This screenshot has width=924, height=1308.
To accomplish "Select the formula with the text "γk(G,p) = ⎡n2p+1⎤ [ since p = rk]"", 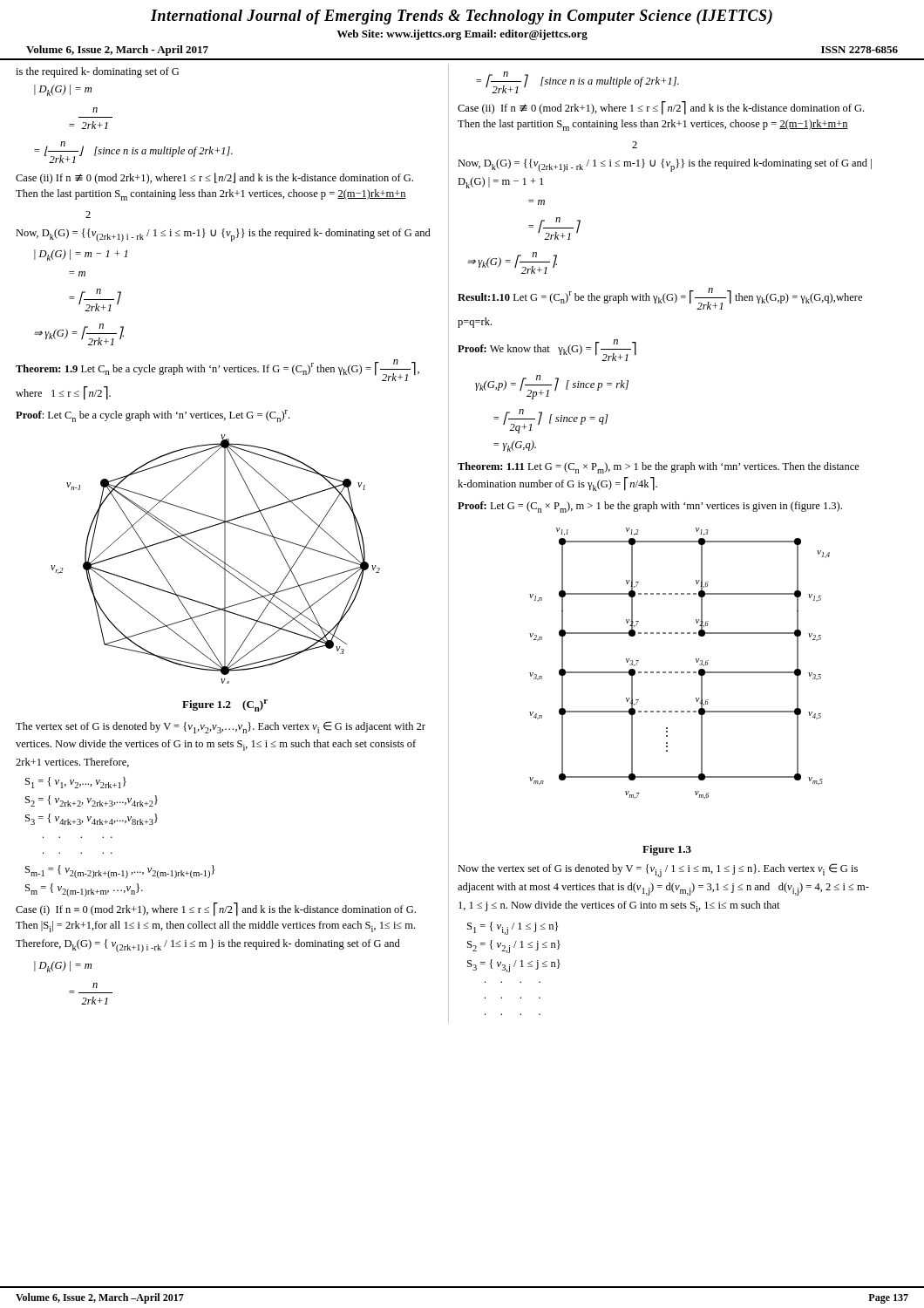I will [552, 387].
